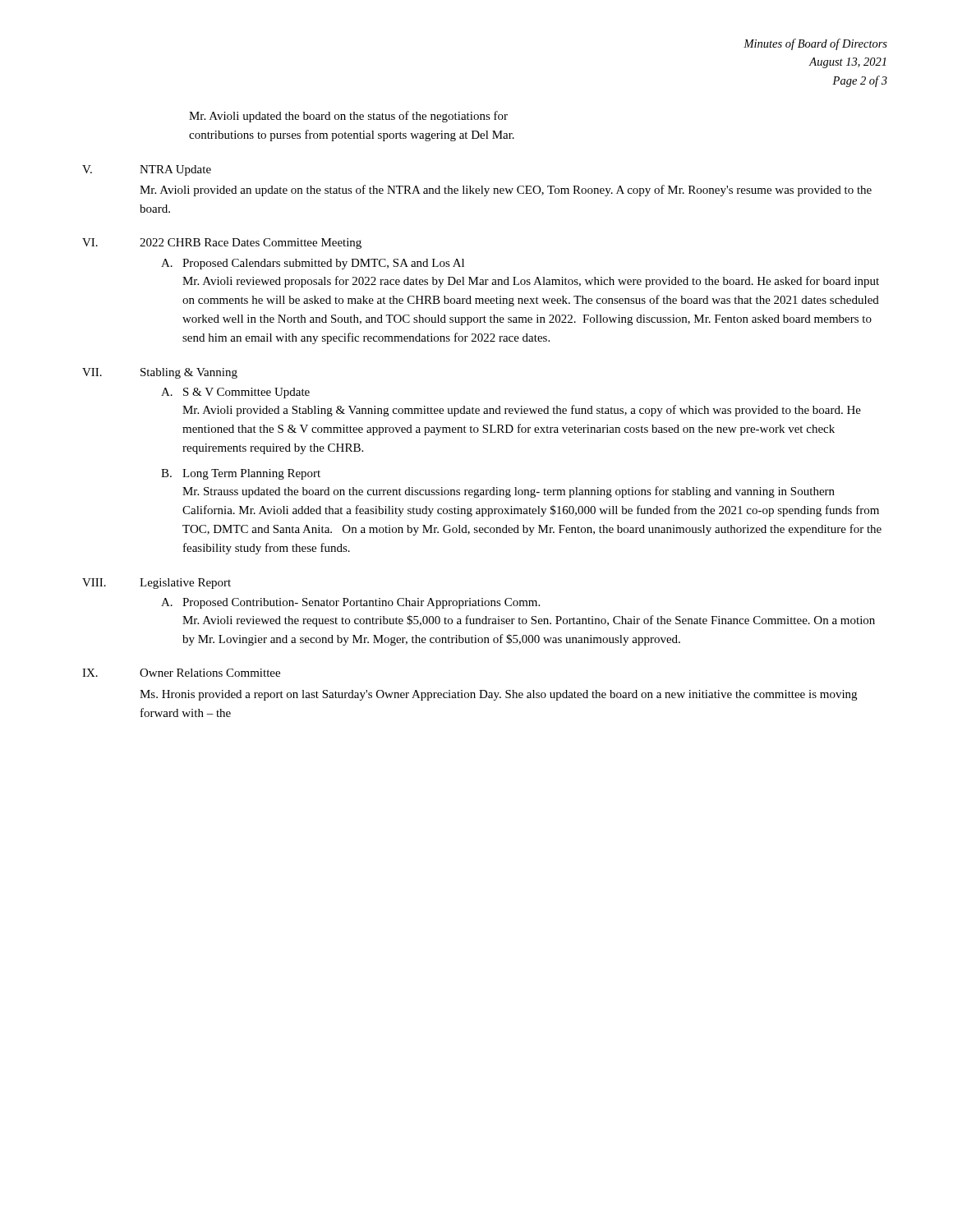Point to "Stabling & Vanning"

click(x=189, y=372)
